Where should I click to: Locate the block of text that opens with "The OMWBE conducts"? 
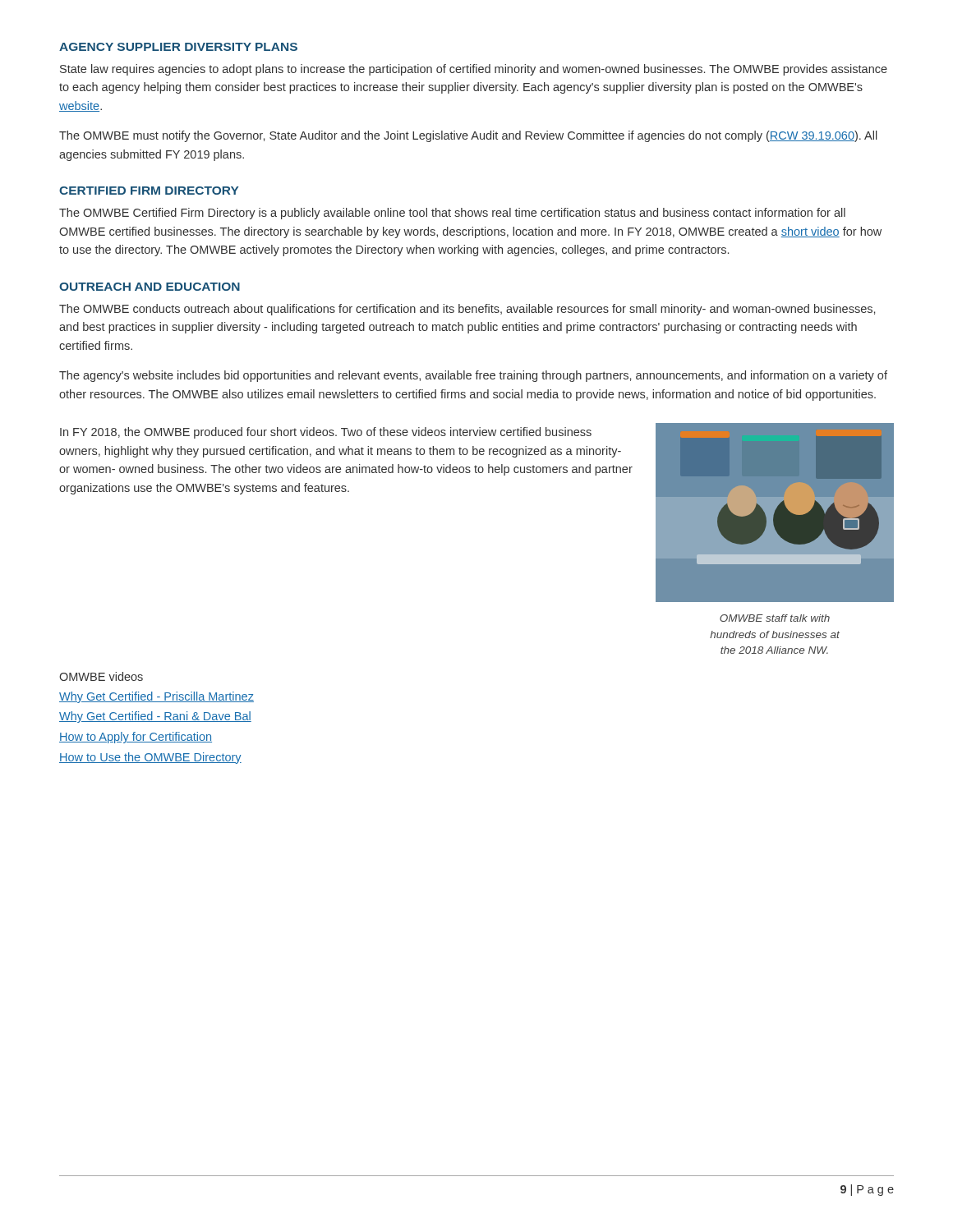click(468, 327)
